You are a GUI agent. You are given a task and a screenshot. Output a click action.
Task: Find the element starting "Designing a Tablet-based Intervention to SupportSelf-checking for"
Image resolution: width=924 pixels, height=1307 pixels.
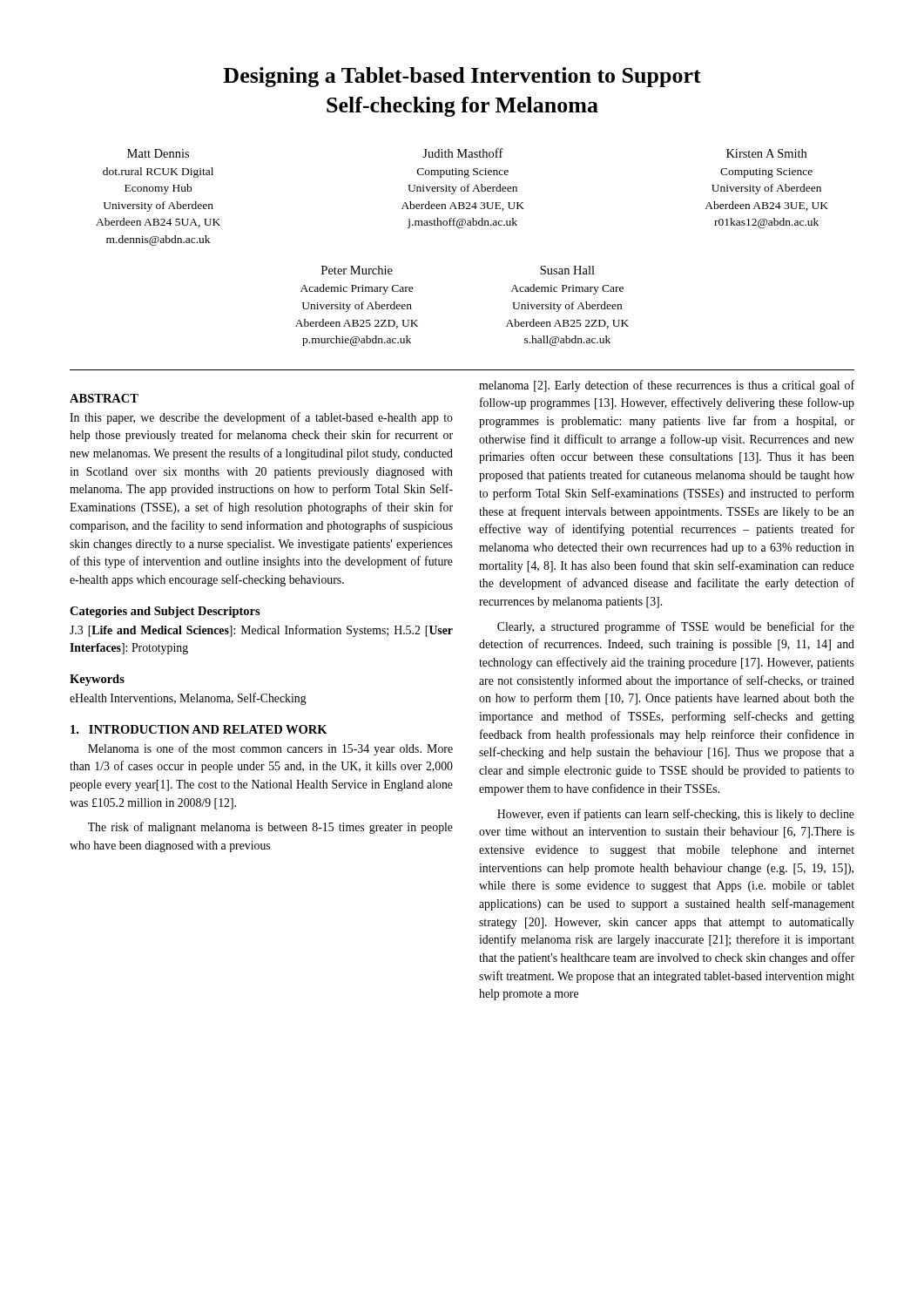tap(462, 90)
